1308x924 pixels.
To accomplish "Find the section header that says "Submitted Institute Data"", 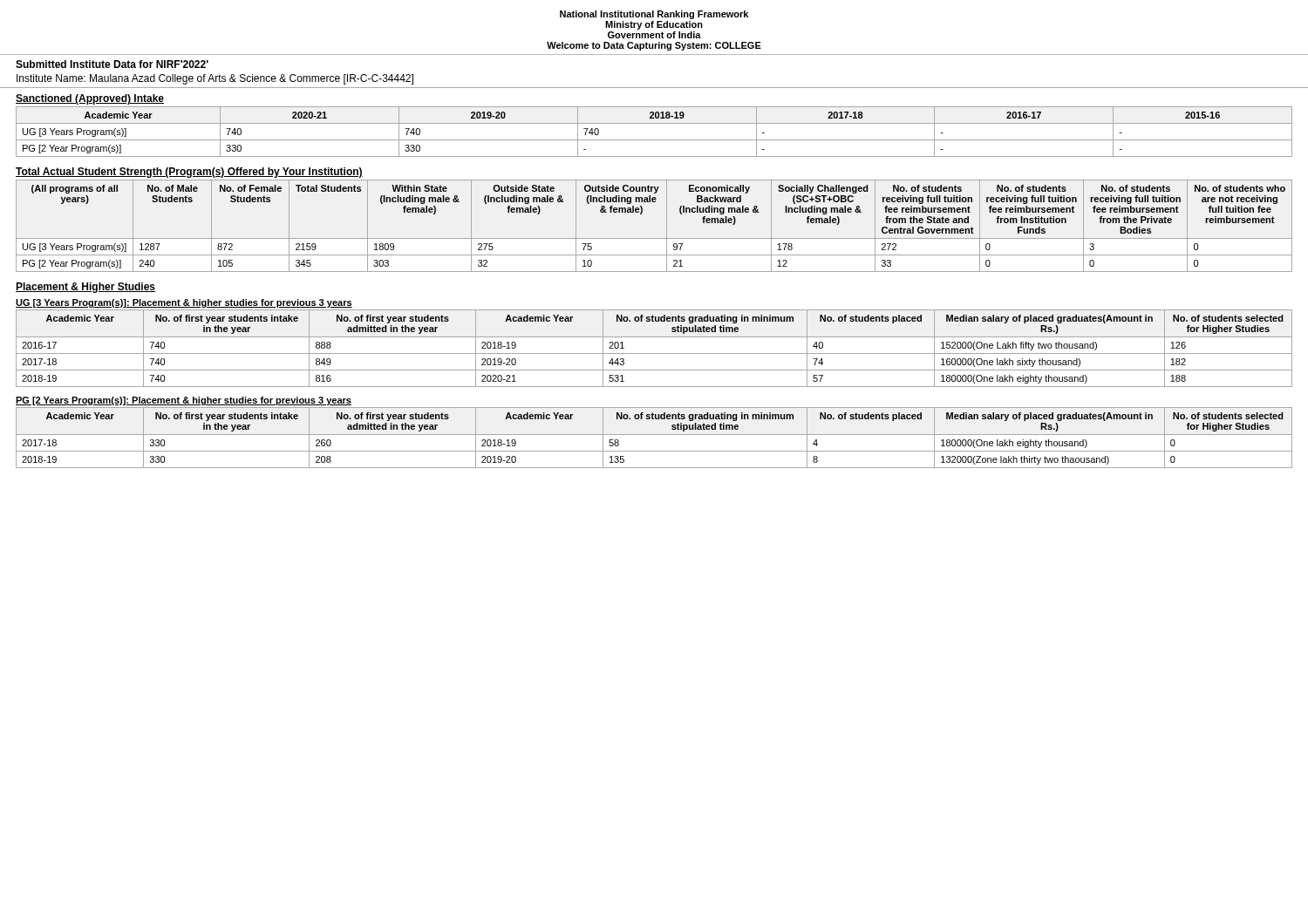I will [x=112, y=64].
